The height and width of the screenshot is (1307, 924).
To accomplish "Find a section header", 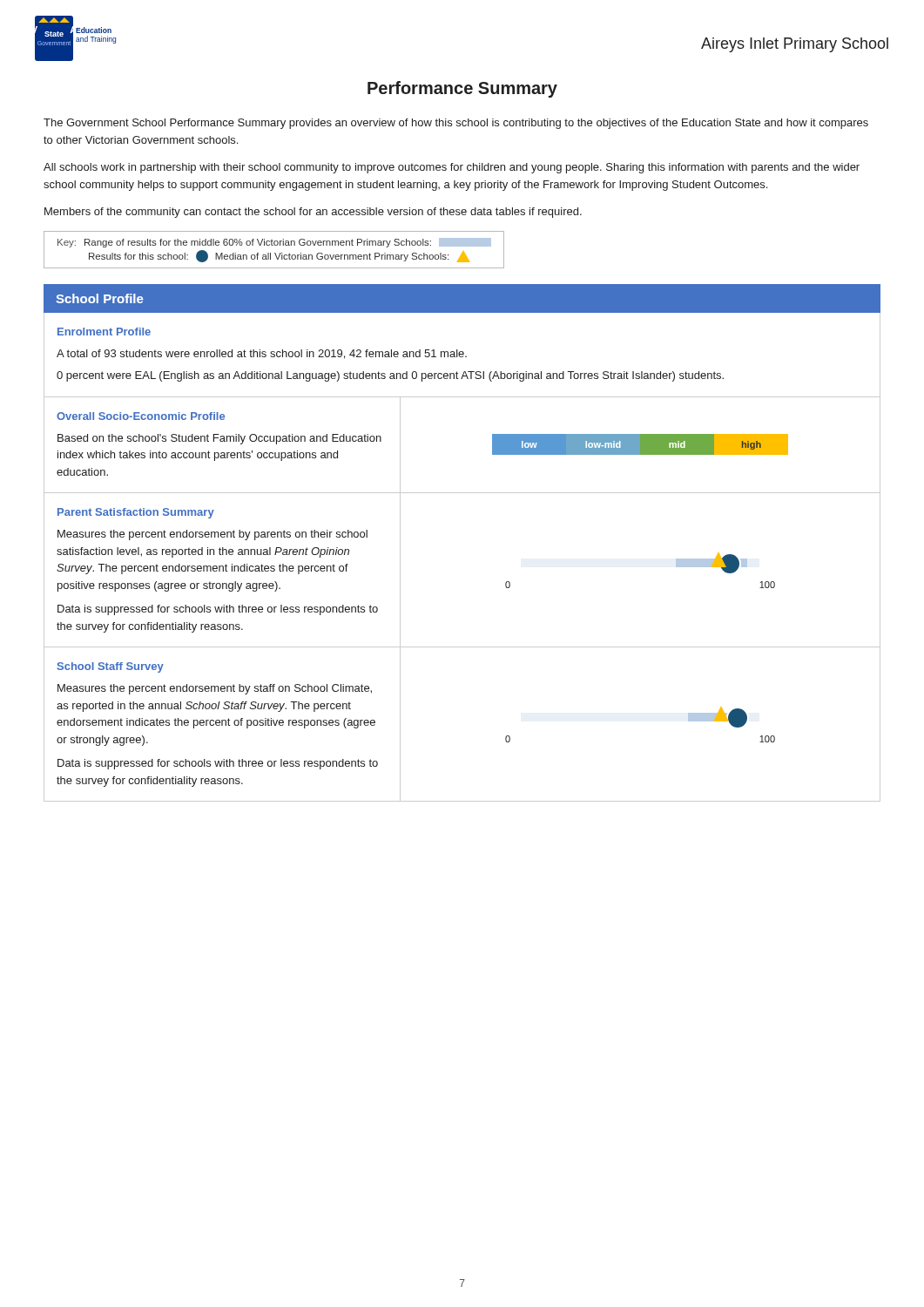I will click(x=100, y=298).
